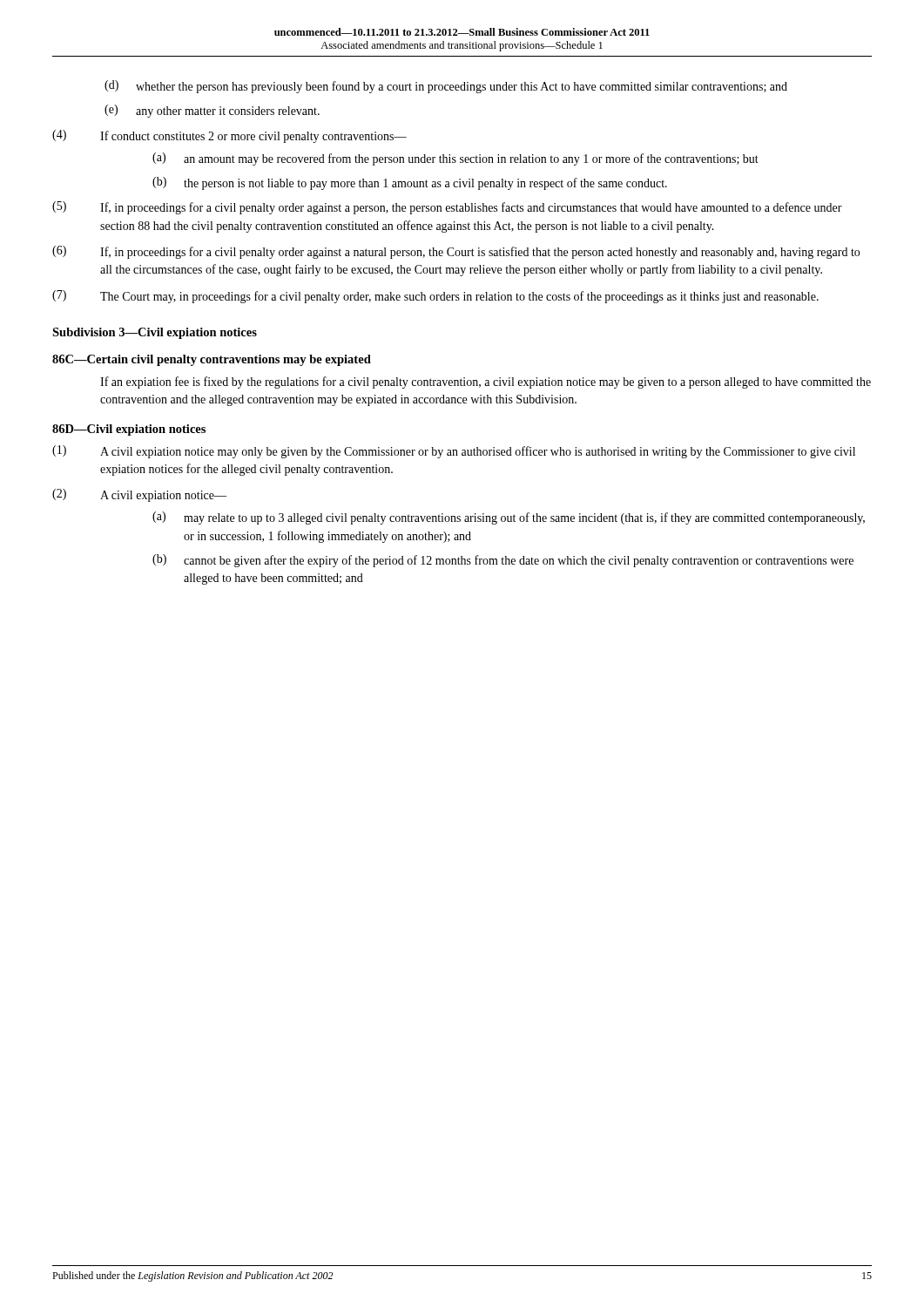Screen dimensions: 1307x924
Task: Where does it say "Subdivision 3—Civil expiation notices"?
Action: (x=155, y=332)
